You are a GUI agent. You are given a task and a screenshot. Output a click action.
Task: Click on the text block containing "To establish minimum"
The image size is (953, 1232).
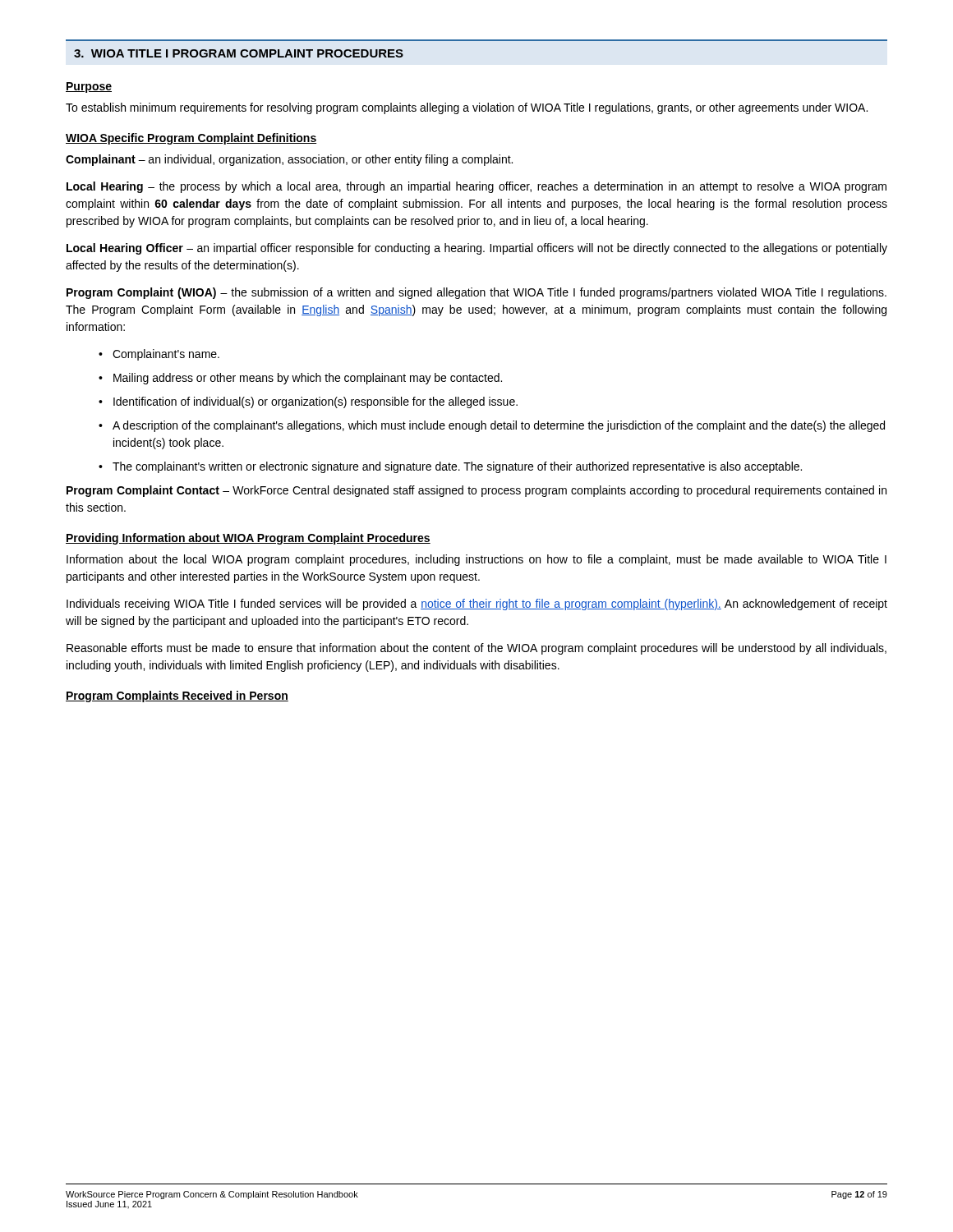pos(467,108)
